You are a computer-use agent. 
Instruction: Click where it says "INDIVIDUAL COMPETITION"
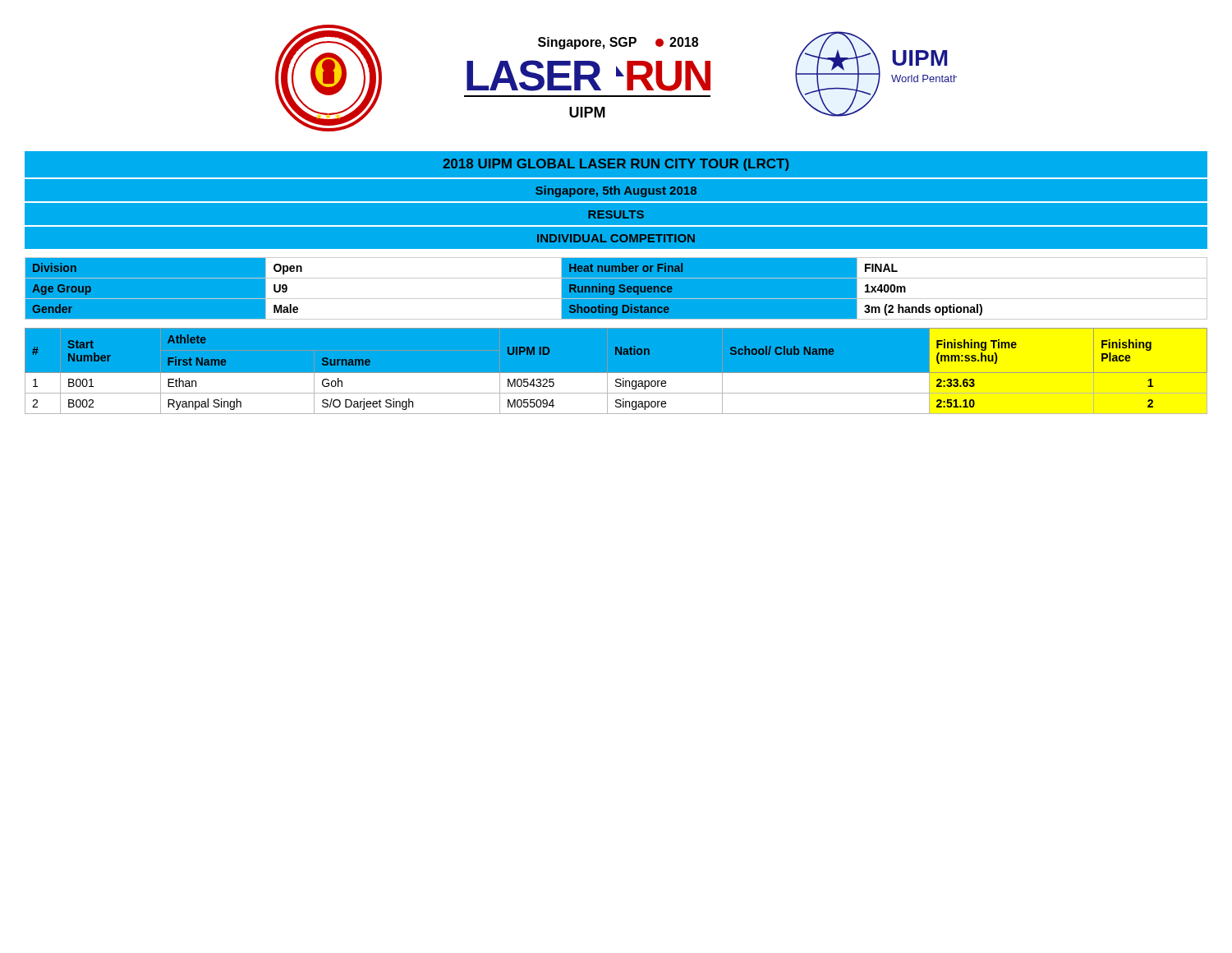(616, 238)
